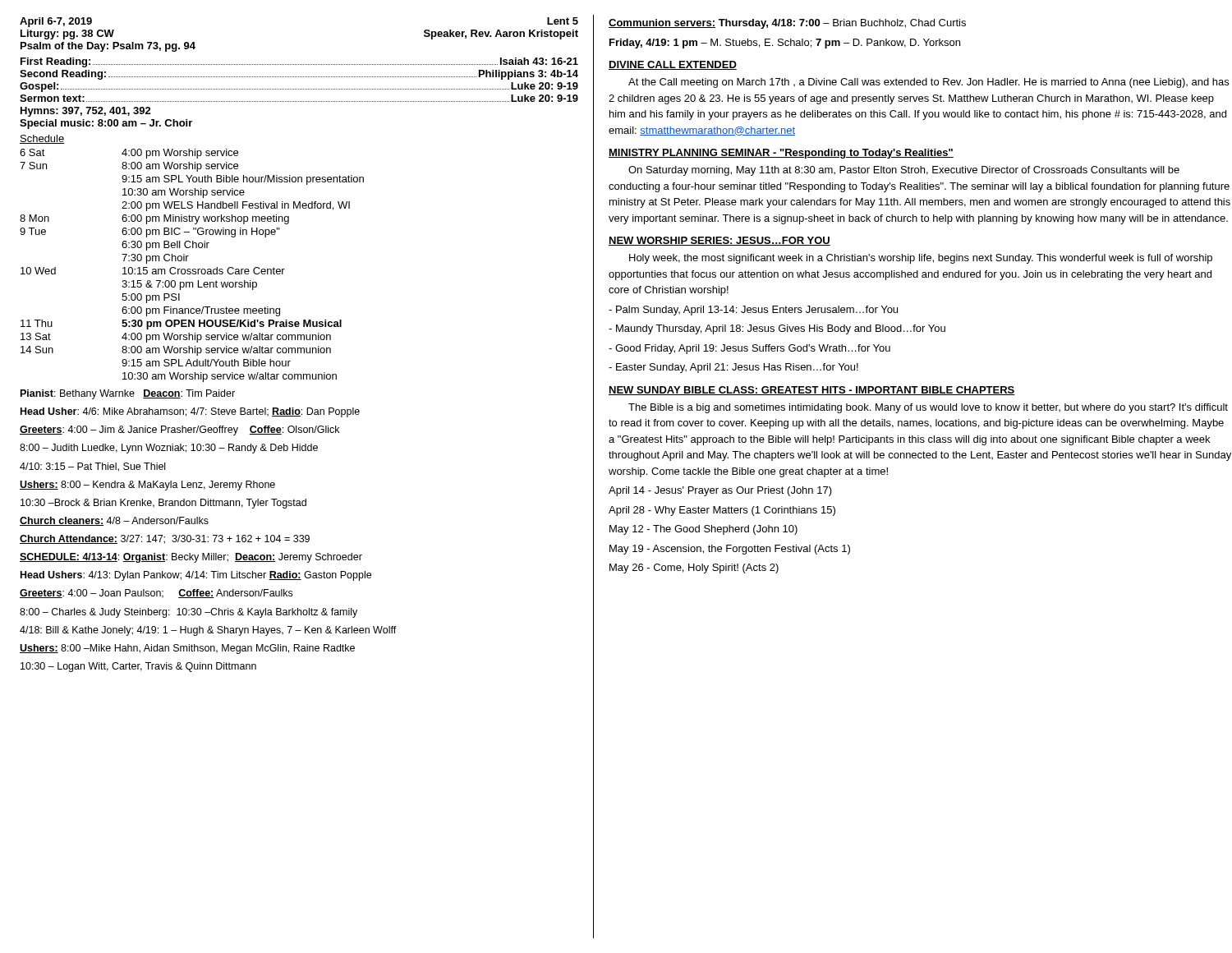Image resolution: width=1232 pixels, height=953 pixels.
Task: Navigate to the element starting "On Saturday morning, May 11th"
Action: (x=920, y=194)
